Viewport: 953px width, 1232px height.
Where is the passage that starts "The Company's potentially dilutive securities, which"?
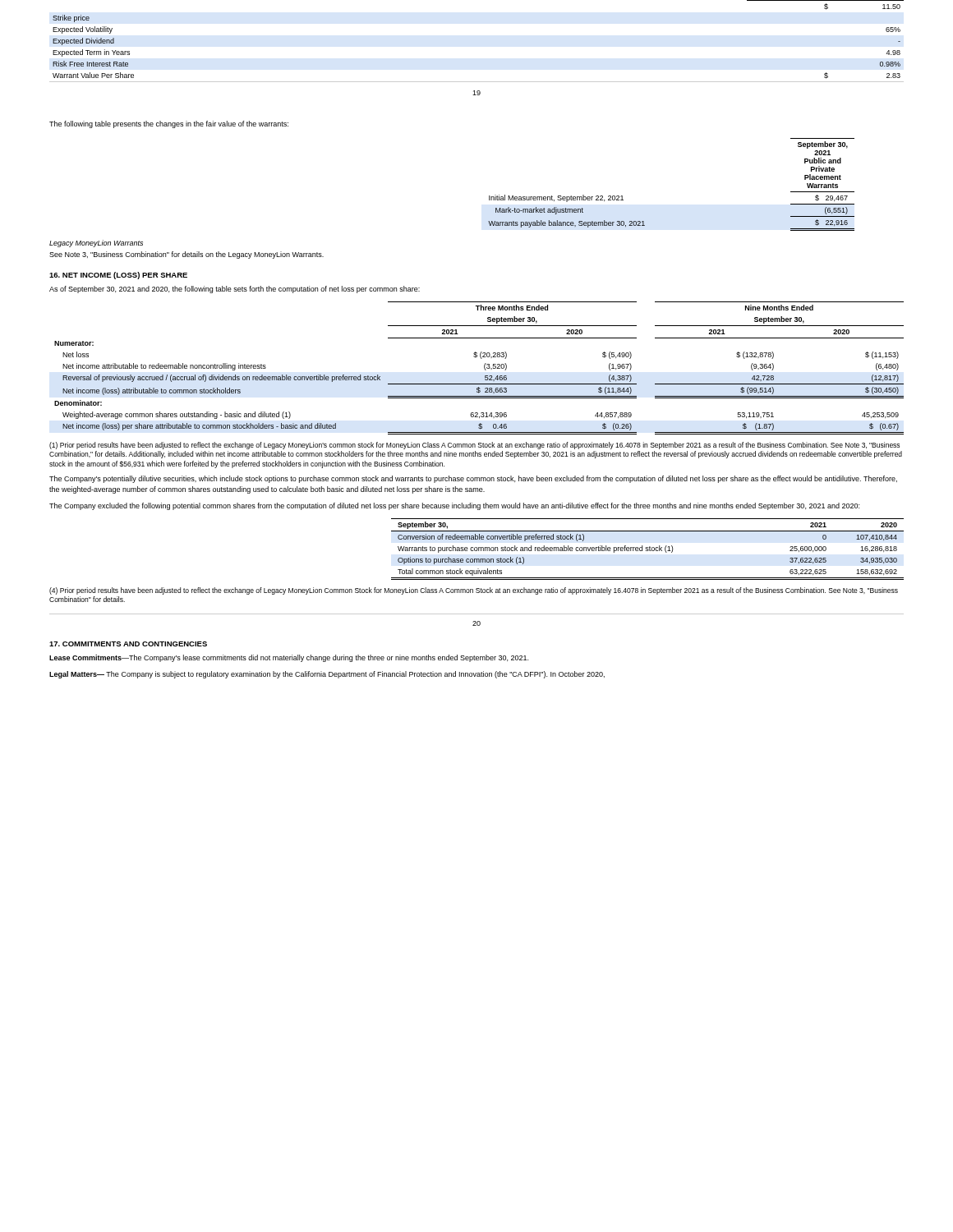point(473,484)
